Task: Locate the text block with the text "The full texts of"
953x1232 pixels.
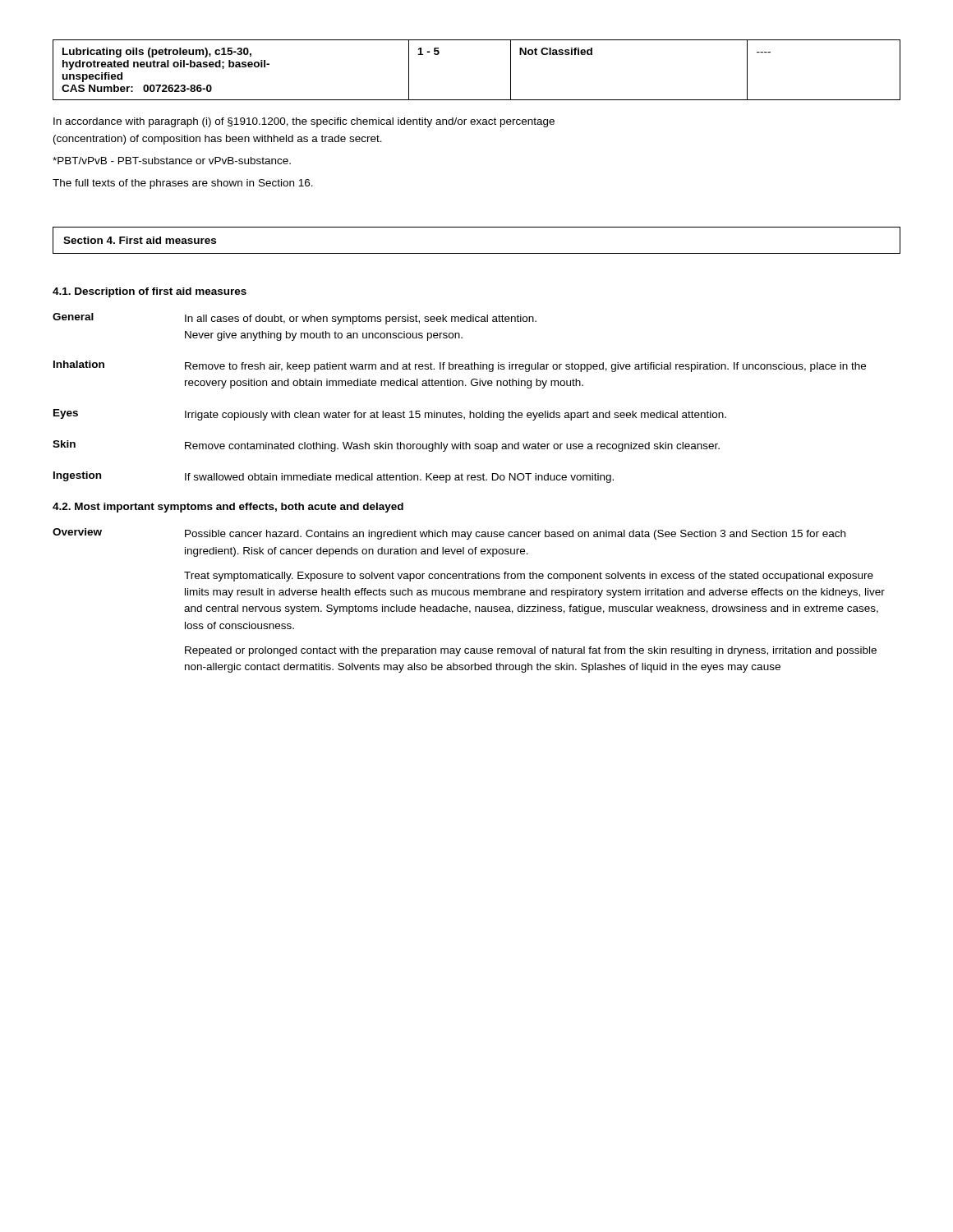Action: [183, 183]
